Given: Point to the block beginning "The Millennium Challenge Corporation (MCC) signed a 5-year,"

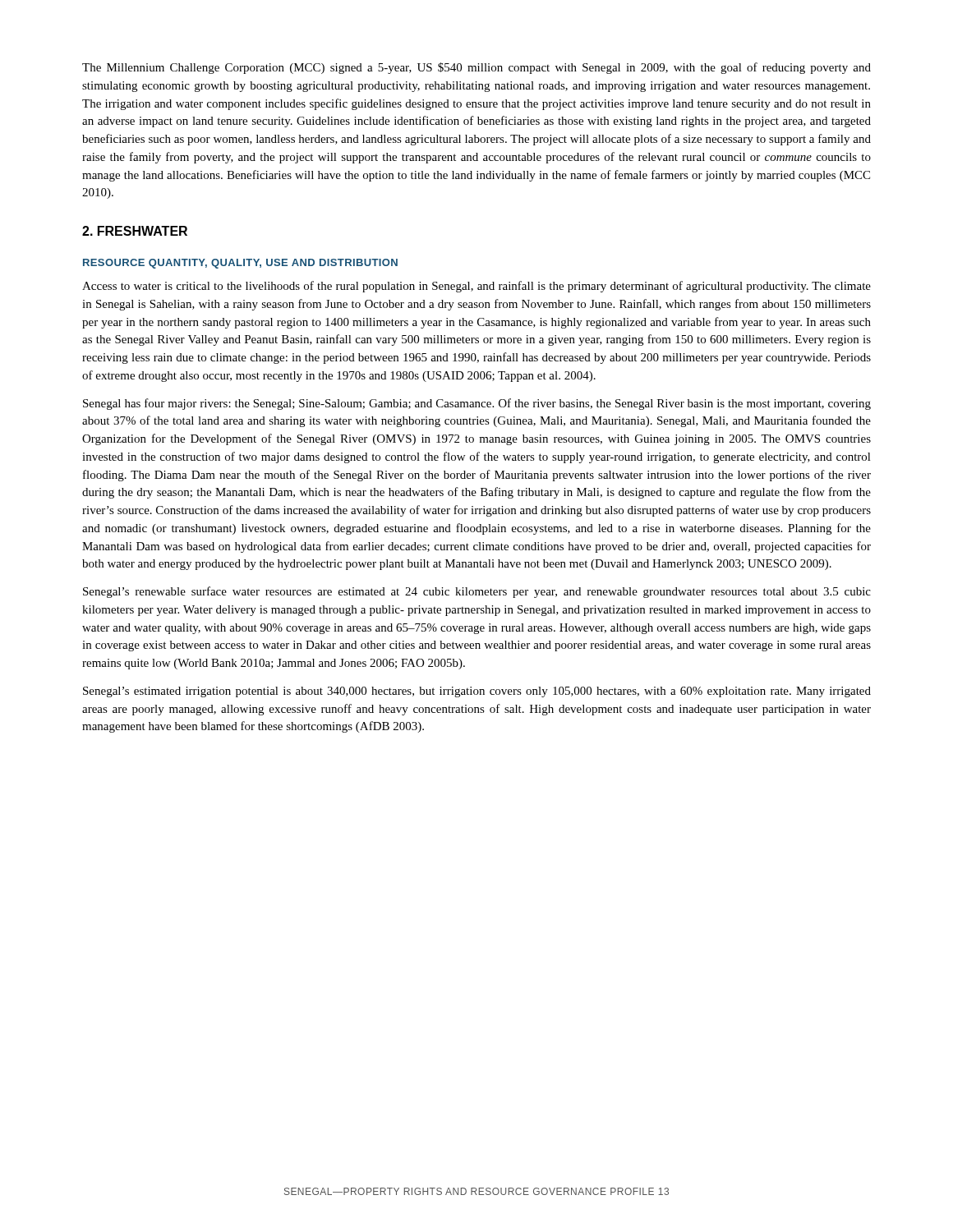Looking at the screenshot, I should point(476,131).
